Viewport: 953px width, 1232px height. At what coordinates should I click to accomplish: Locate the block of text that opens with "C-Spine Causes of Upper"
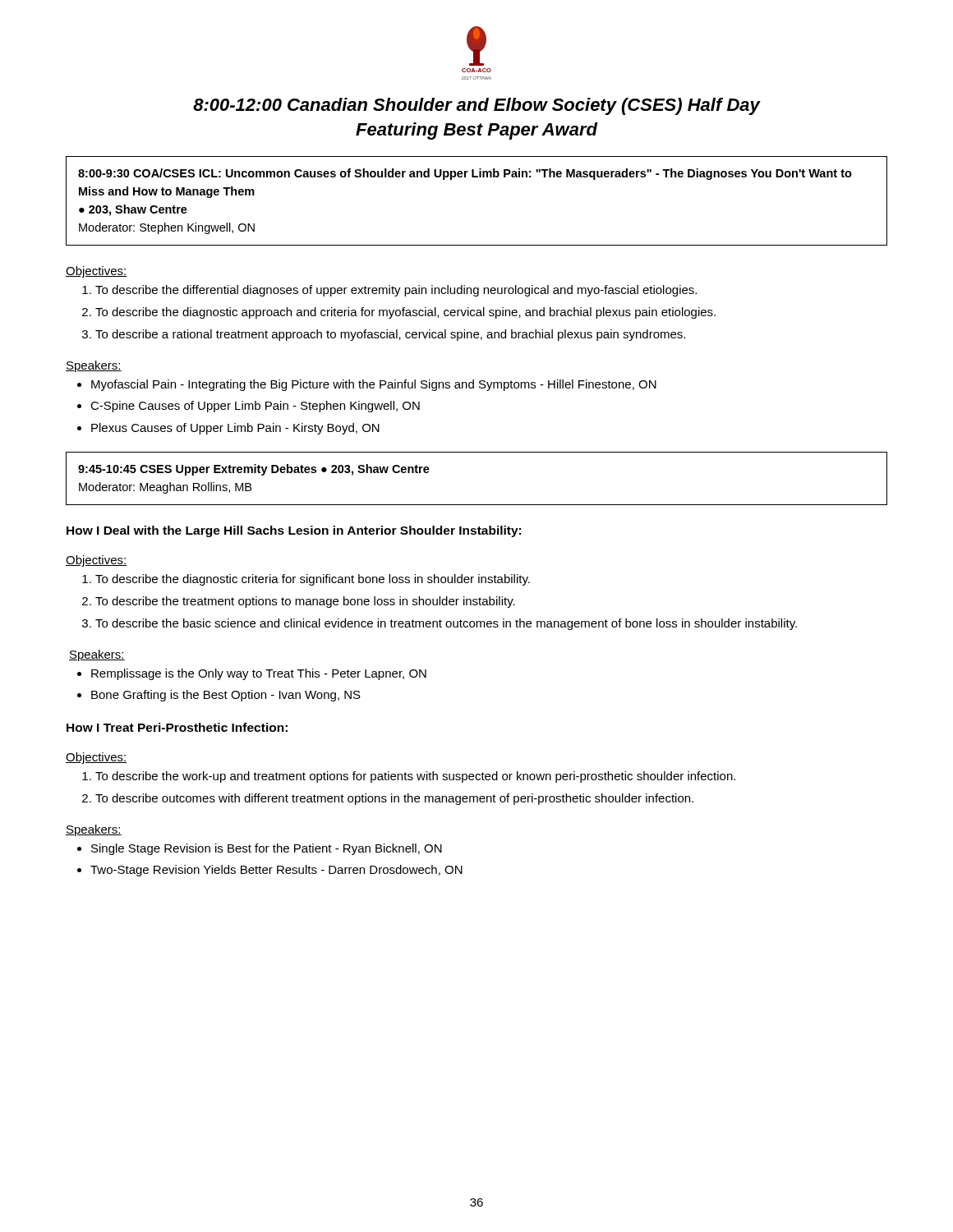pos(255,406)
